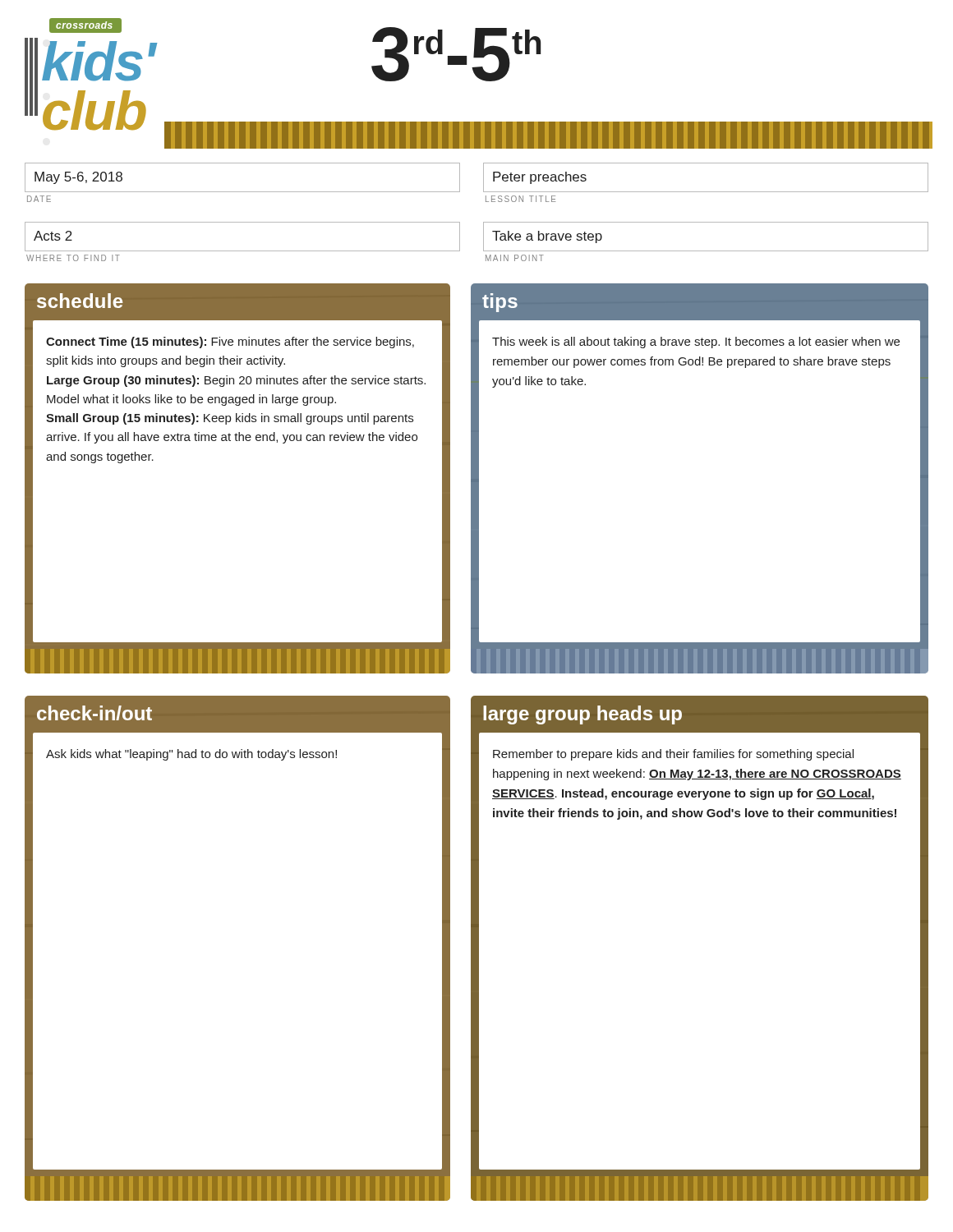Find the element starting "May 5-6, 2018"
Screen dimensions: 1232x953
[78, 177]
